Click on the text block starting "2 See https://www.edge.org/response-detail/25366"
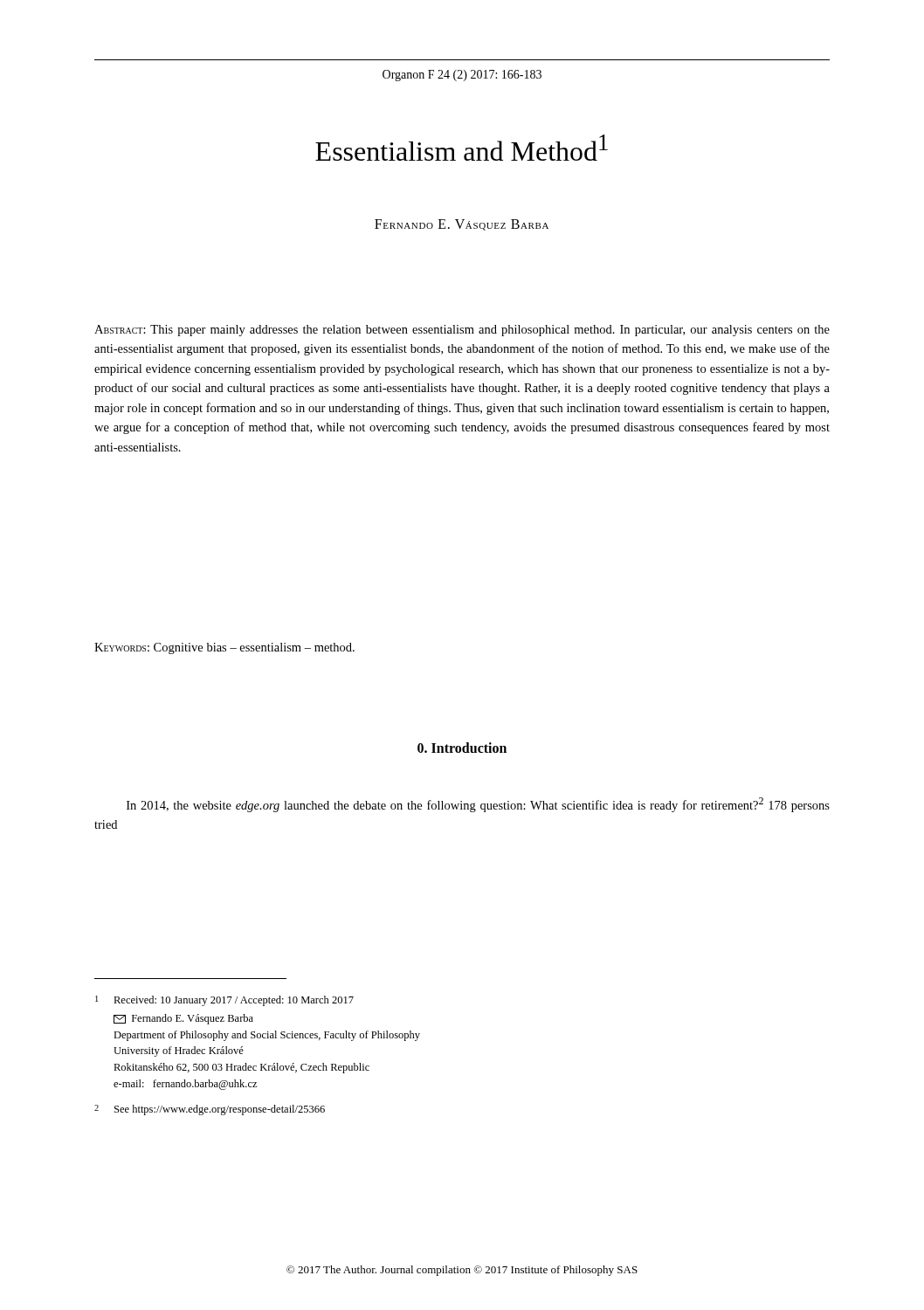 [x=210, y=1110]
